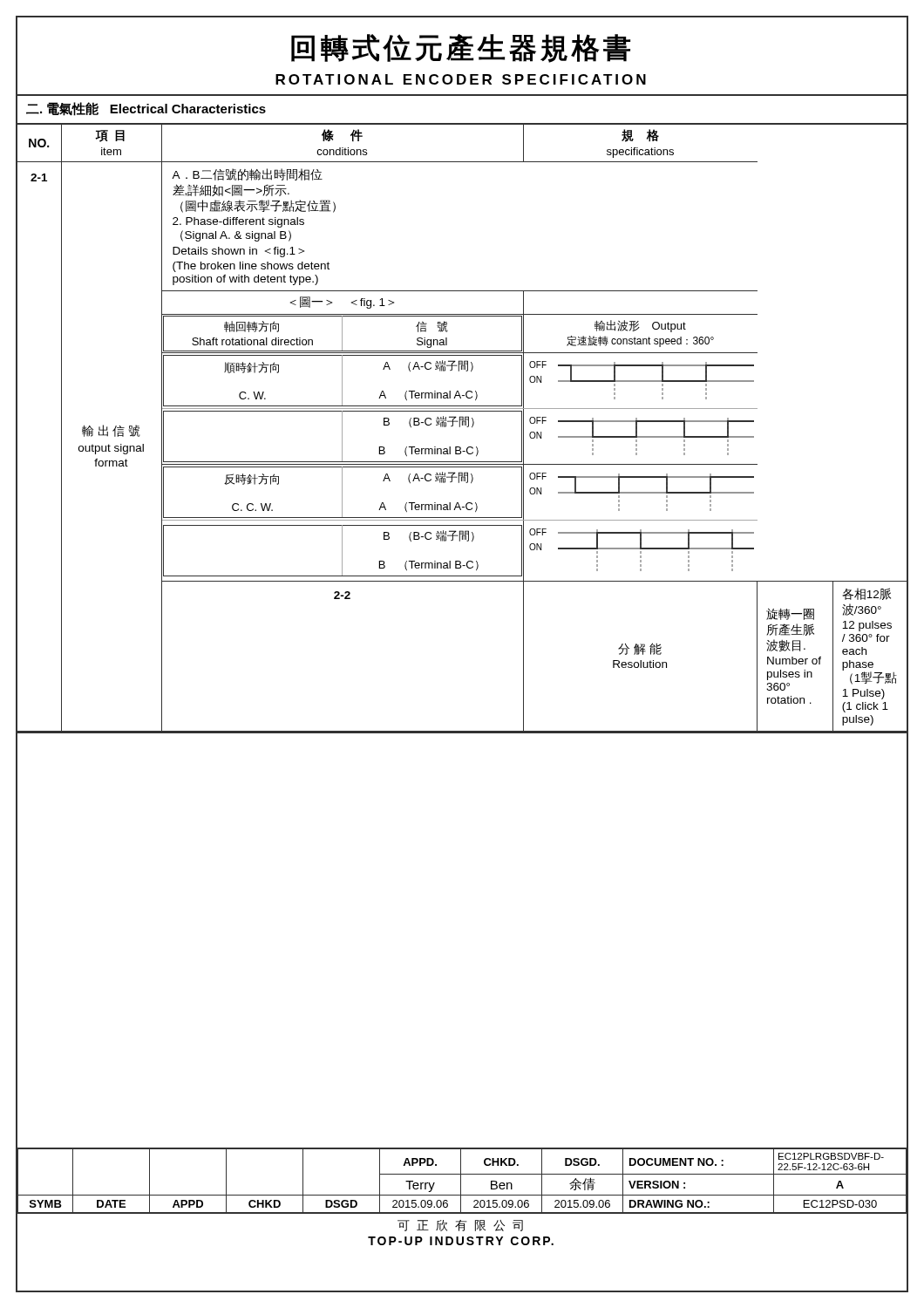Locate the section header with the text "二. 電氣性能 Electrical Characteristics"
This screenshot has width=924, height=1308.
tap(146, 109)
